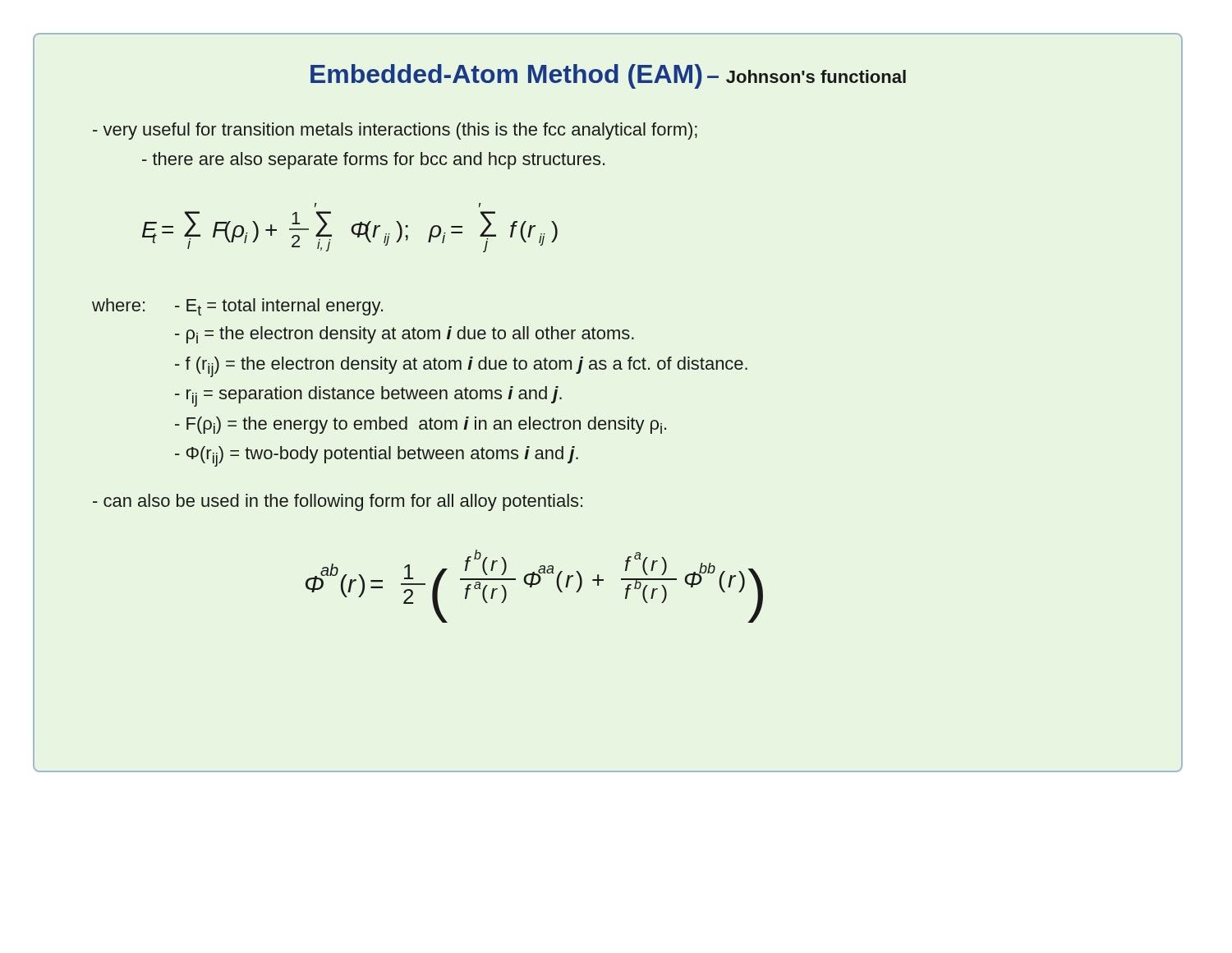The height and width of the screenshot is (953, 1232).
Task: Locate the text block starting "Embedded-Atom Method (EAM) – Johnson's functional"
Action: (608, 74)
